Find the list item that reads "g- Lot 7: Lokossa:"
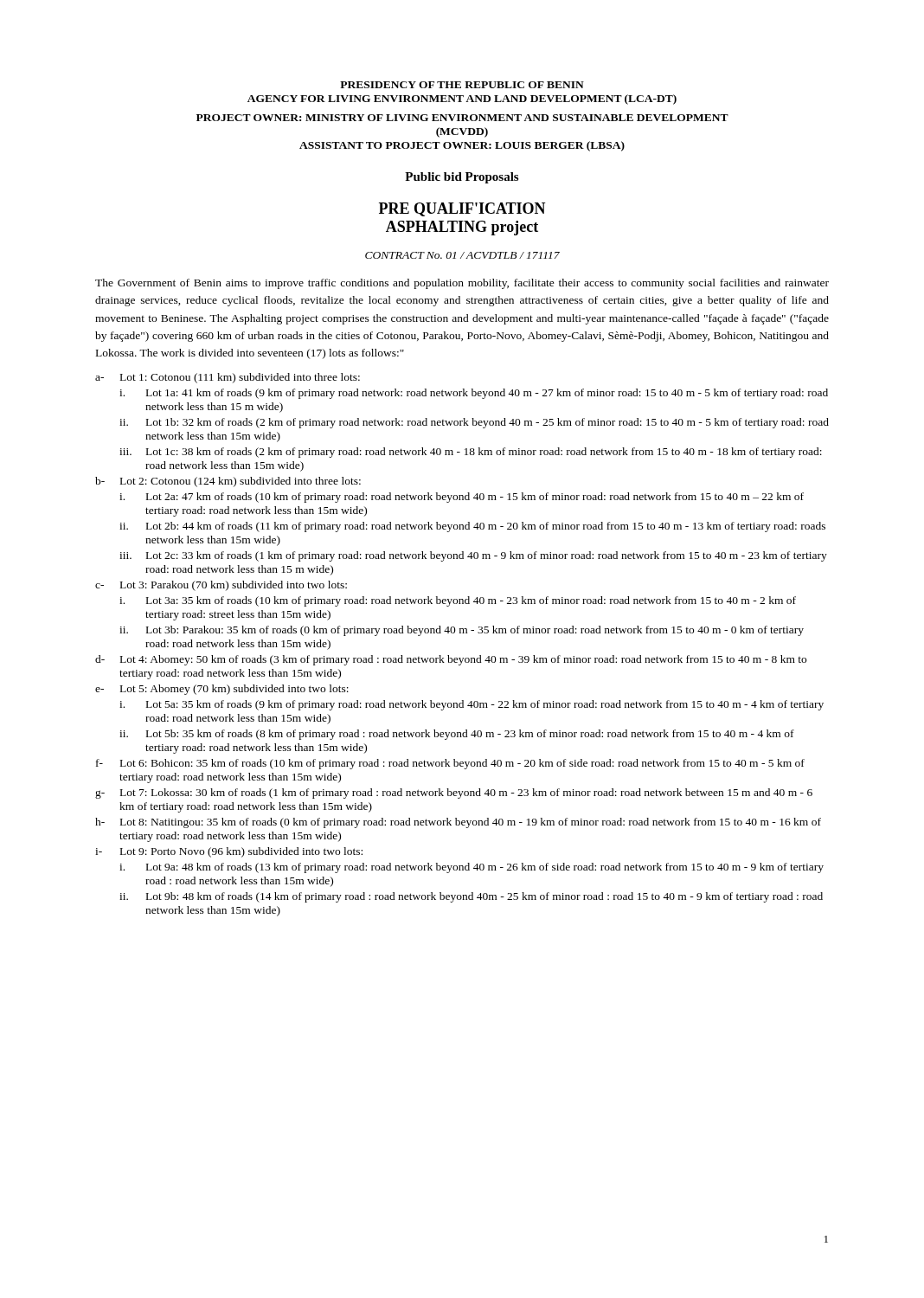 [462, 800]
